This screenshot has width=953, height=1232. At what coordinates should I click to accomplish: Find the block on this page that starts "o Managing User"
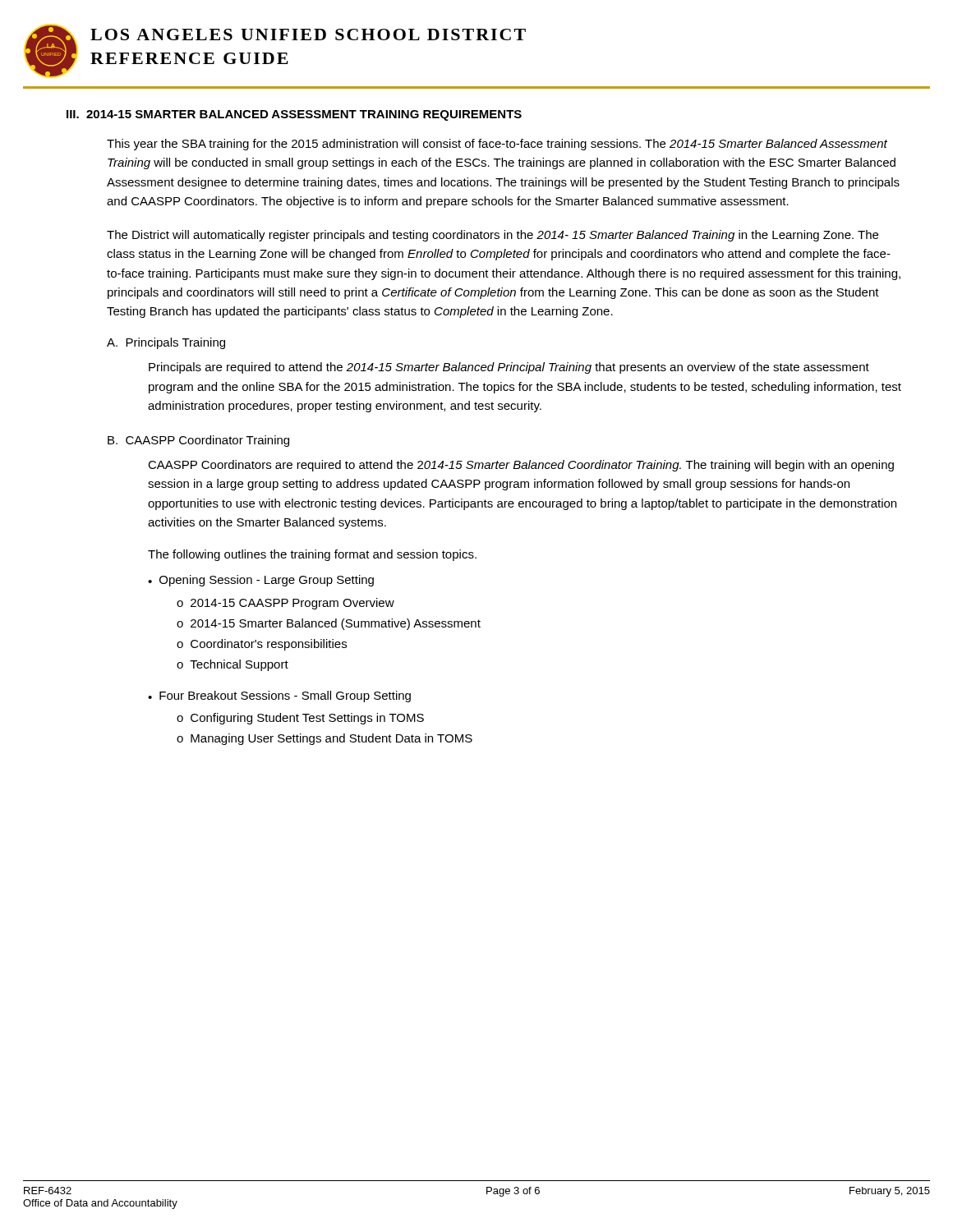[325, 738]
